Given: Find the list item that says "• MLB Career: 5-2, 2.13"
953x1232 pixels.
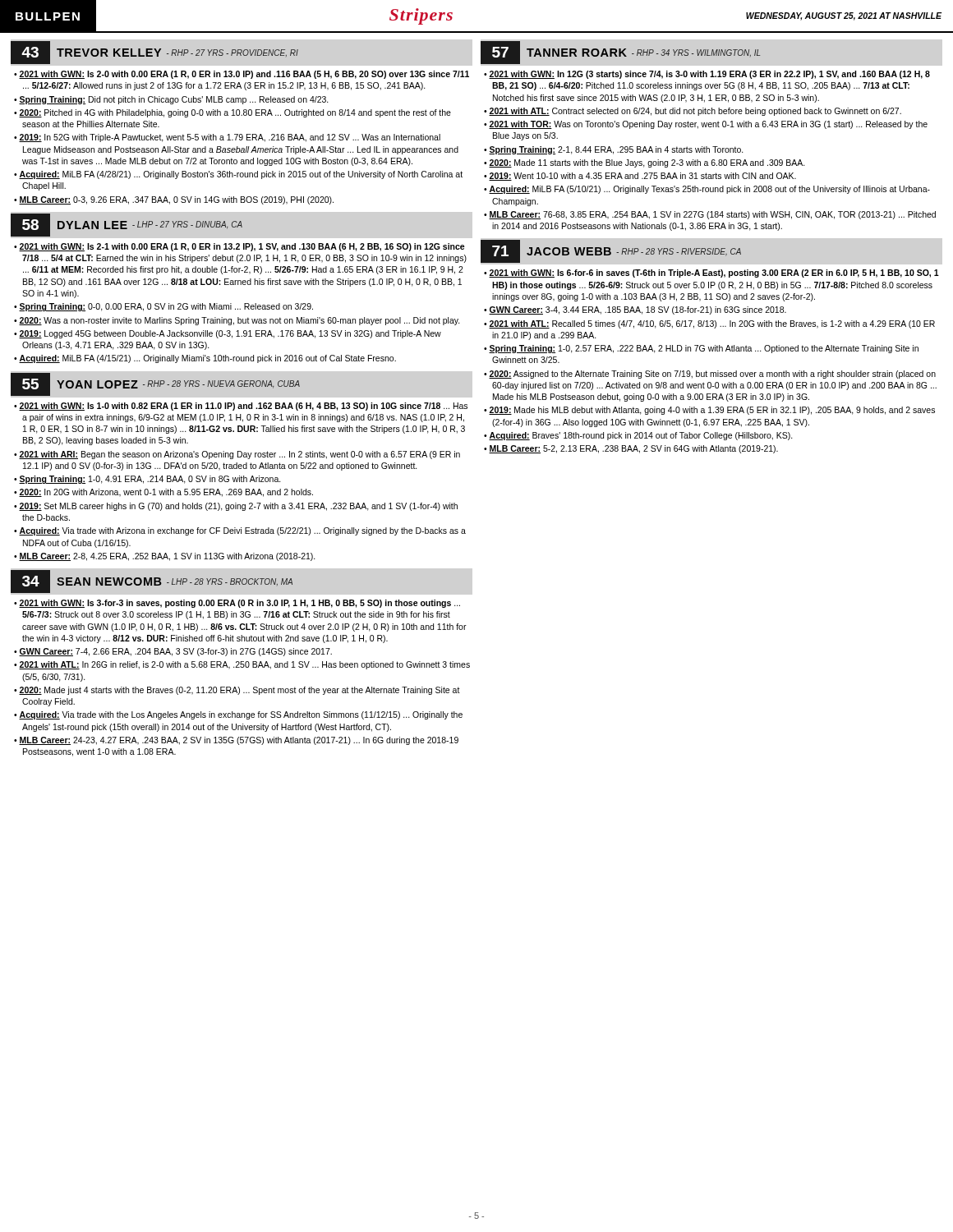Looking at the screenshot, I should pyautogui.click(x=631, y=449).
